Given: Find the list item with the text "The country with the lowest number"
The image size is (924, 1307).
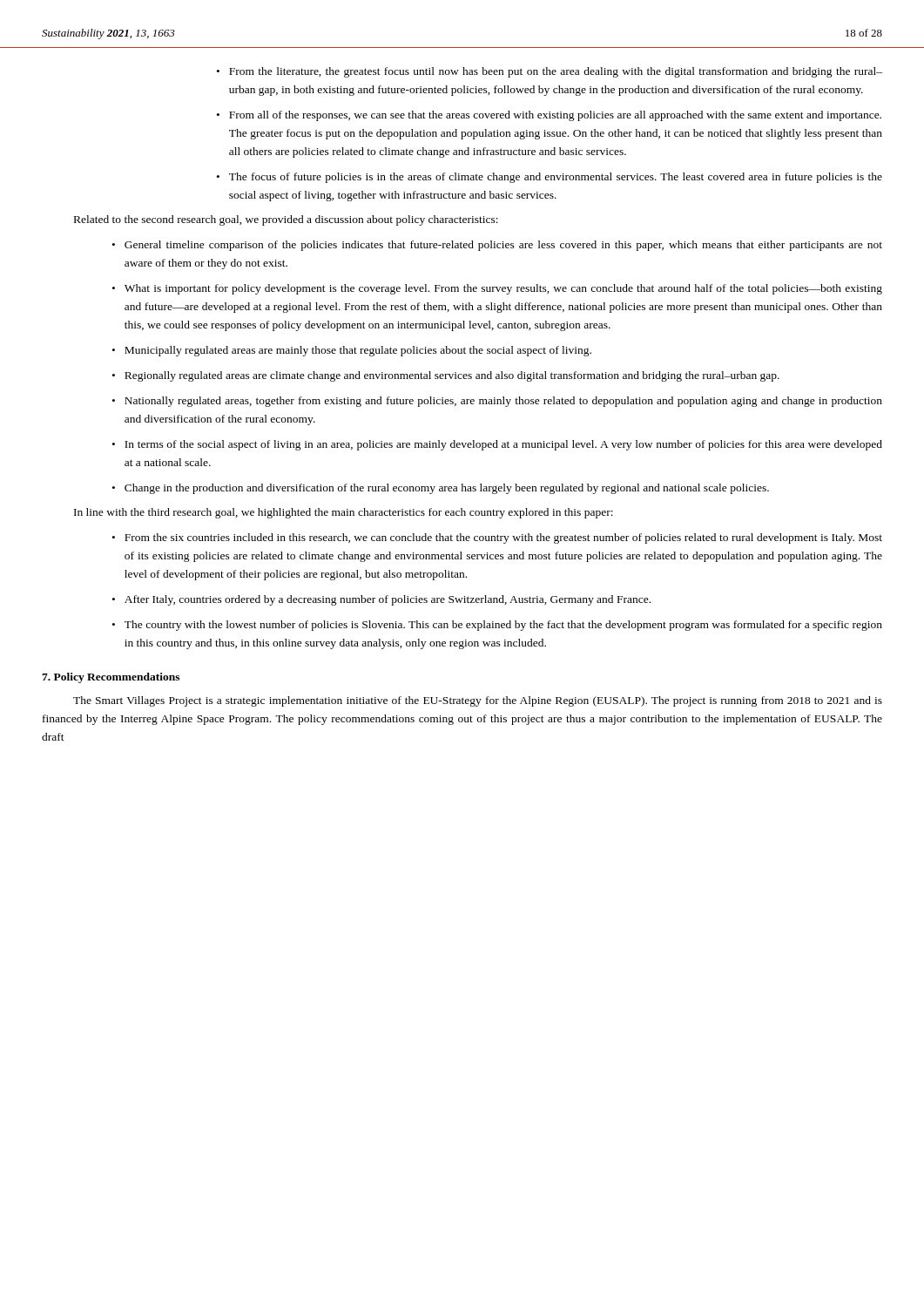Looking at the screenshot, I should (503, 634).
